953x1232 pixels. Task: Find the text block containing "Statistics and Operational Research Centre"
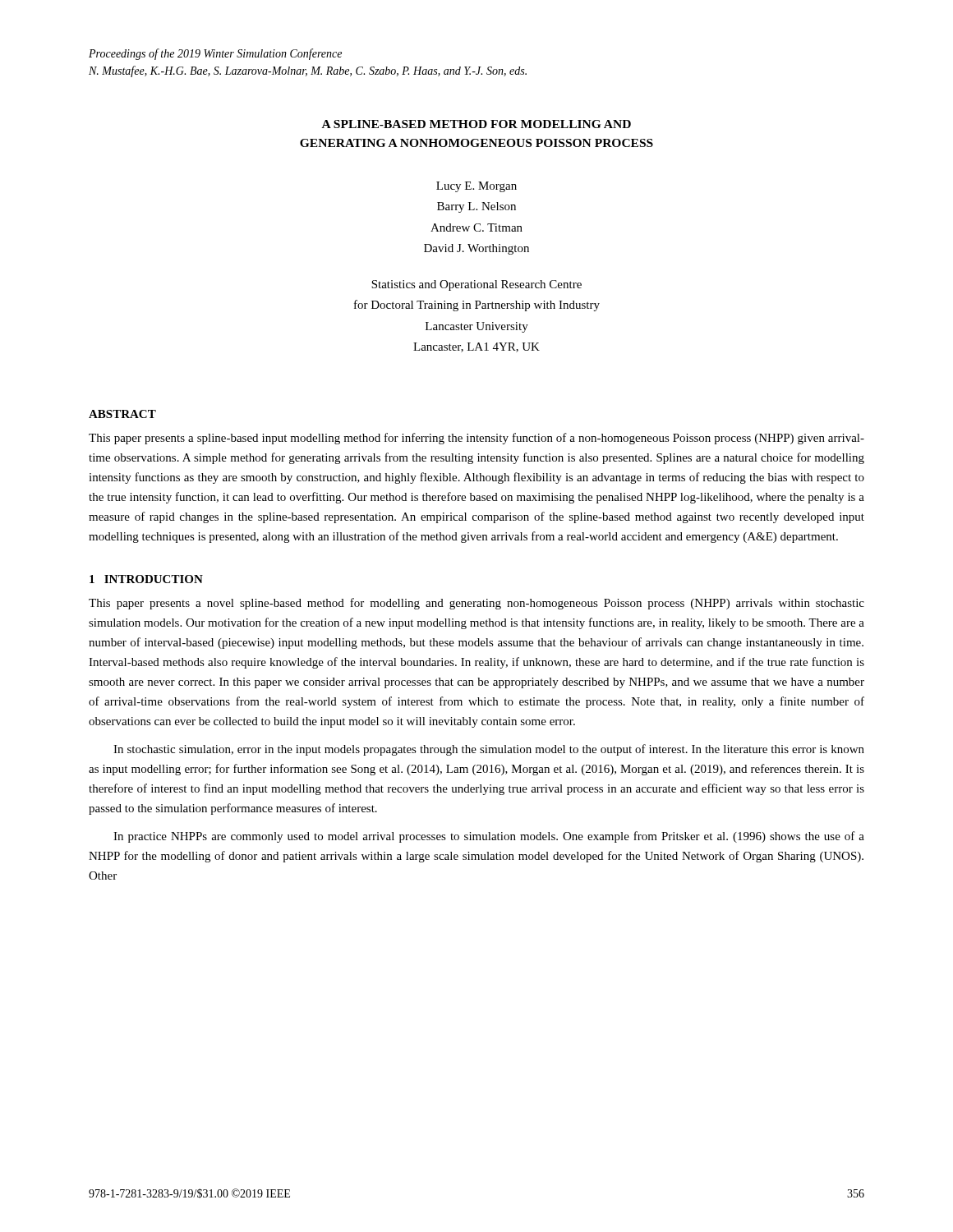click(476, 315)
